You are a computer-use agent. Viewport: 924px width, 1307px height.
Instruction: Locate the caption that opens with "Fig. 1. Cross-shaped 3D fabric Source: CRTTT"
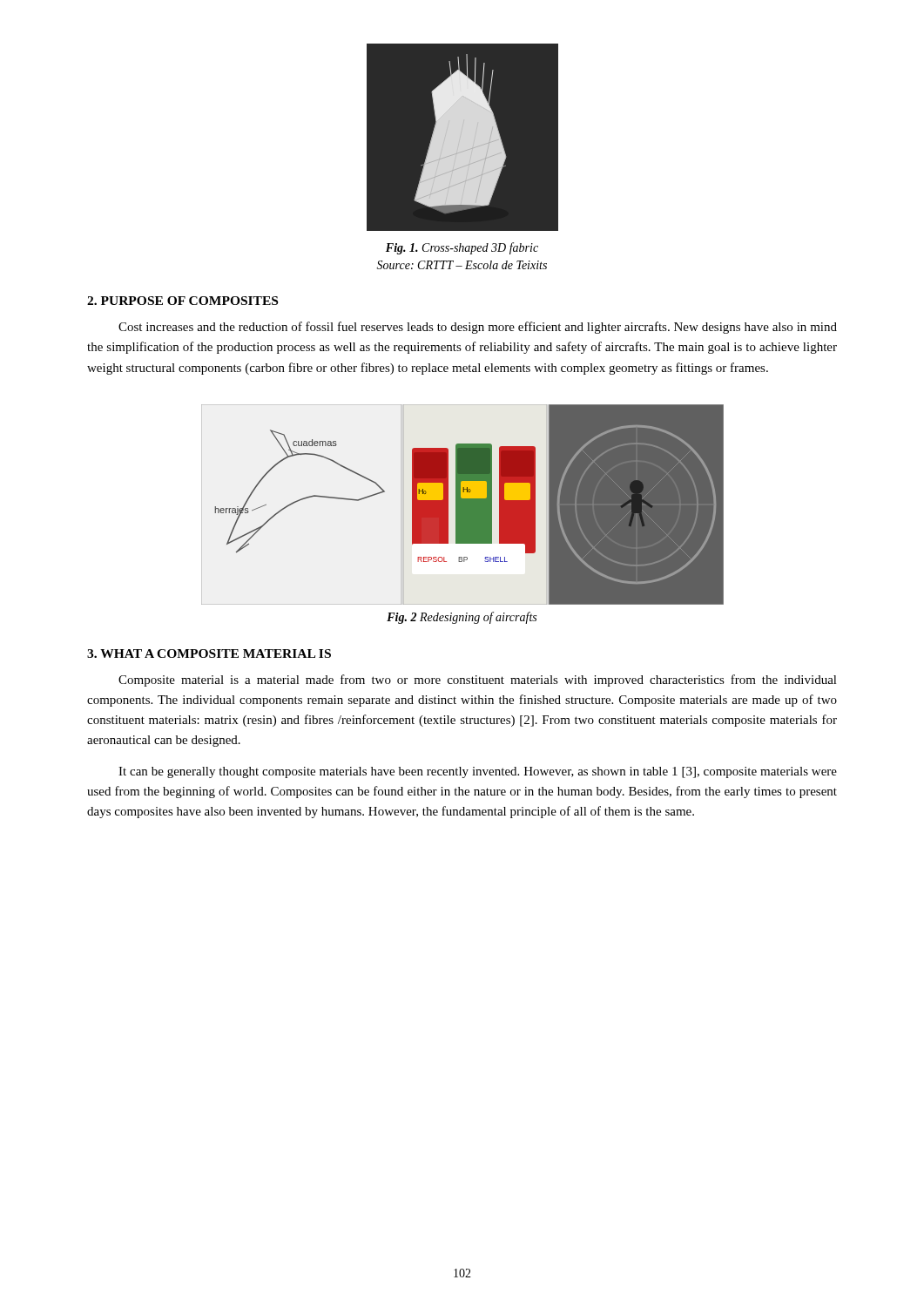coord(462,256)
